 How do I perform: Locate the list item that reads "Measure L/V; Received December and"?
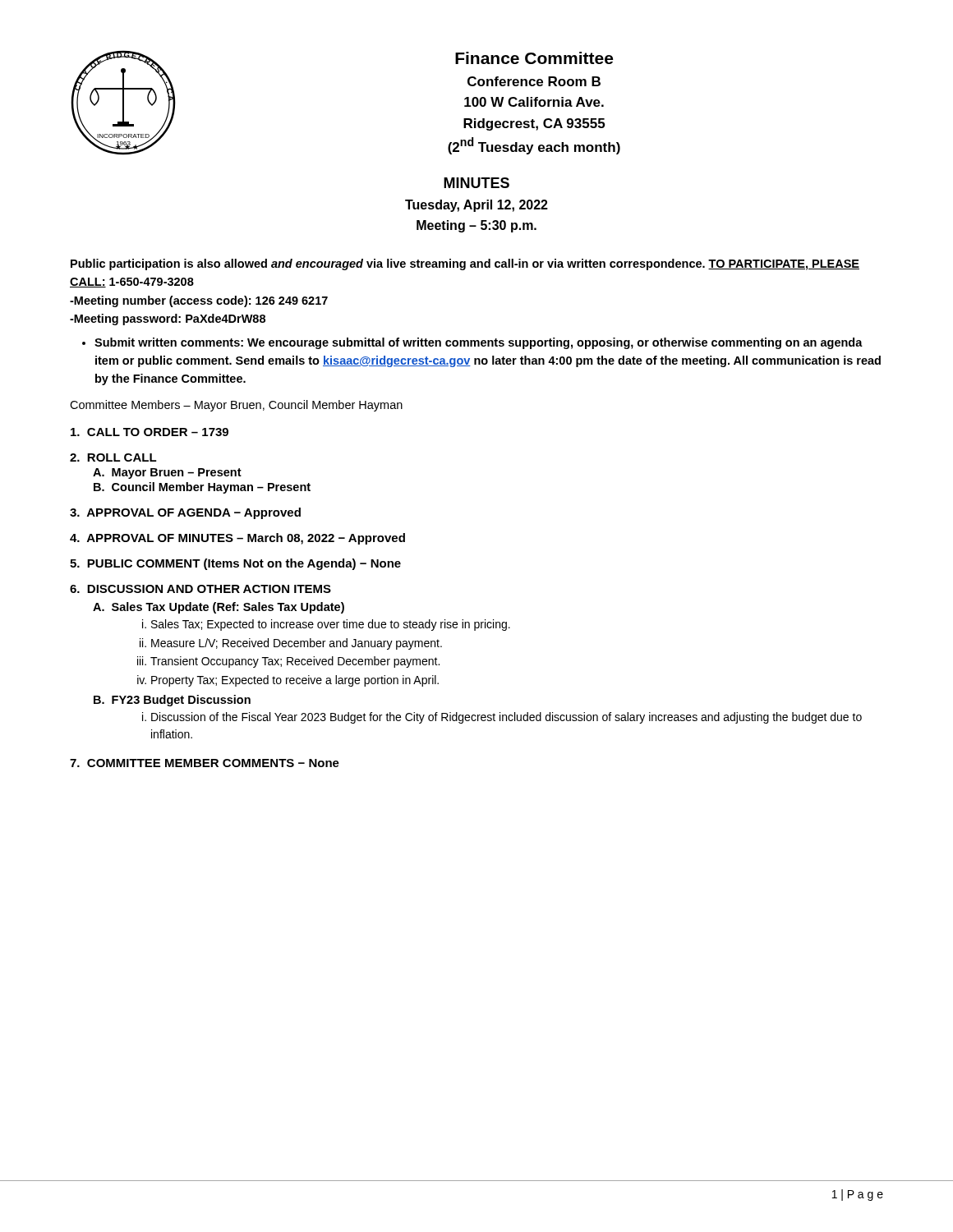tap(297, 643)
